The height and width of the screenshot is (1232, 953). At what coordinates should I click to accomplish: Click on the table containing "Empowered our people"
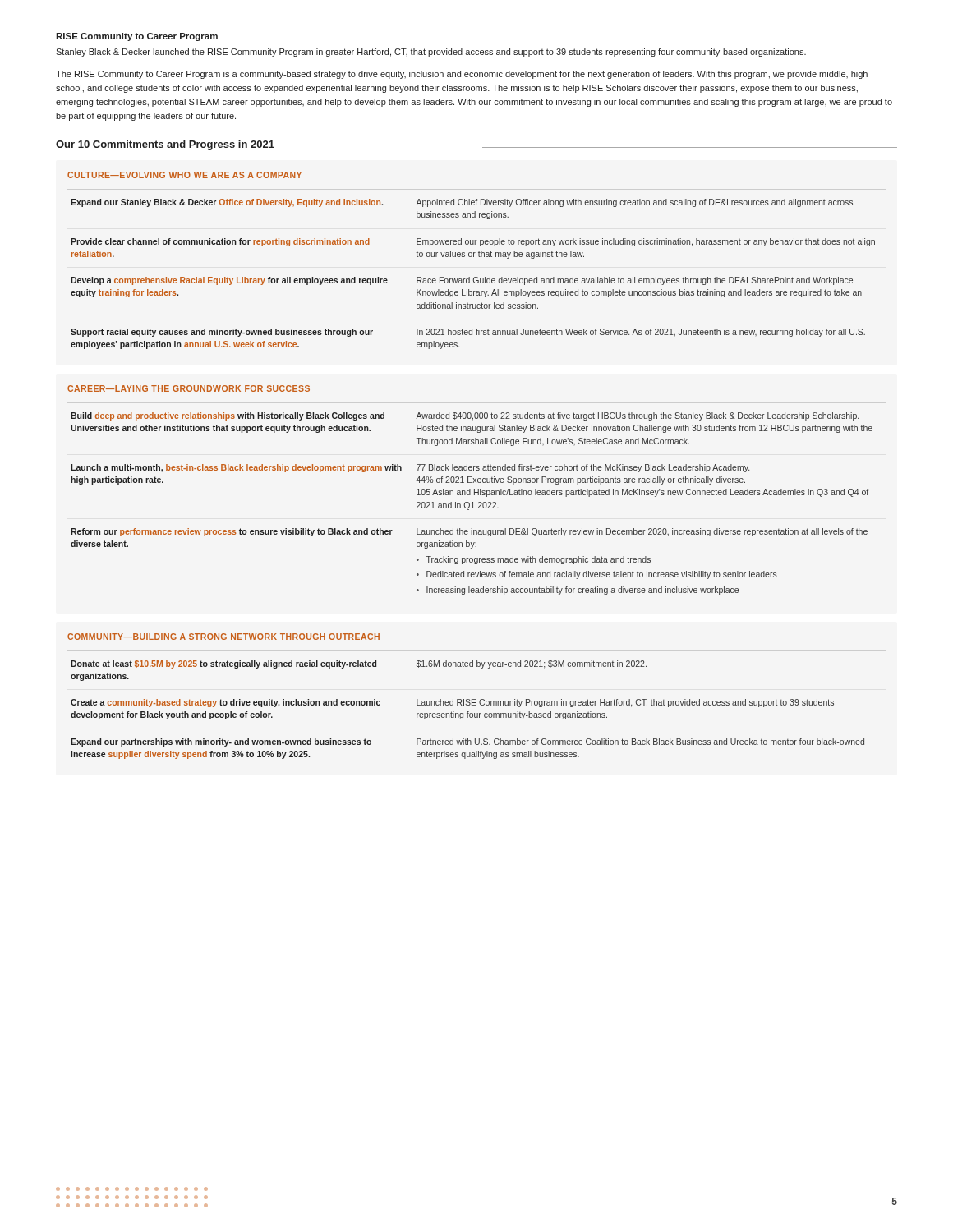[476, 274]
